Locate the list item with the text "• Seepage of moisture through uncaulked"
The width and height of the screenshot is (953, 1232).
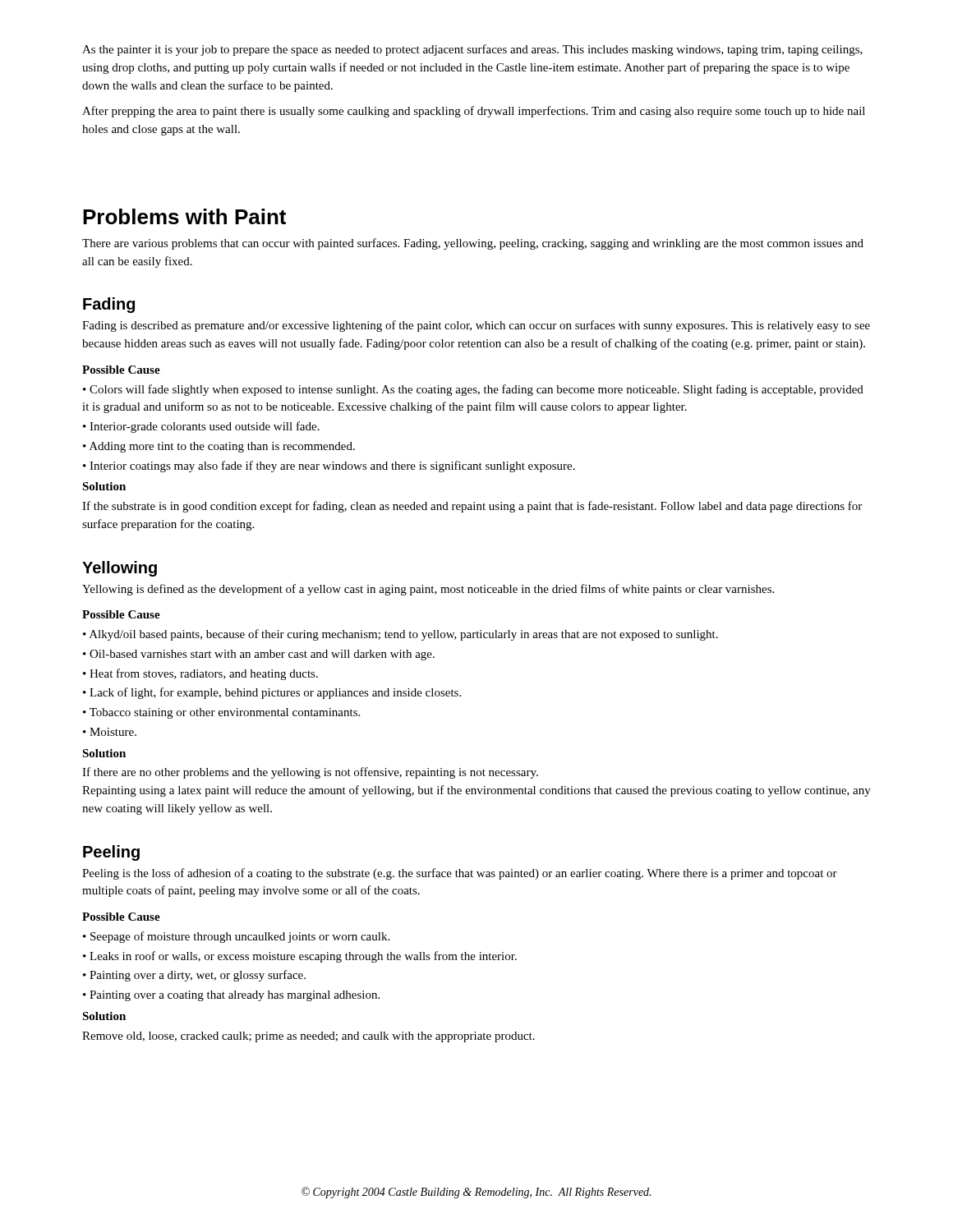click(x=236, y=936)
